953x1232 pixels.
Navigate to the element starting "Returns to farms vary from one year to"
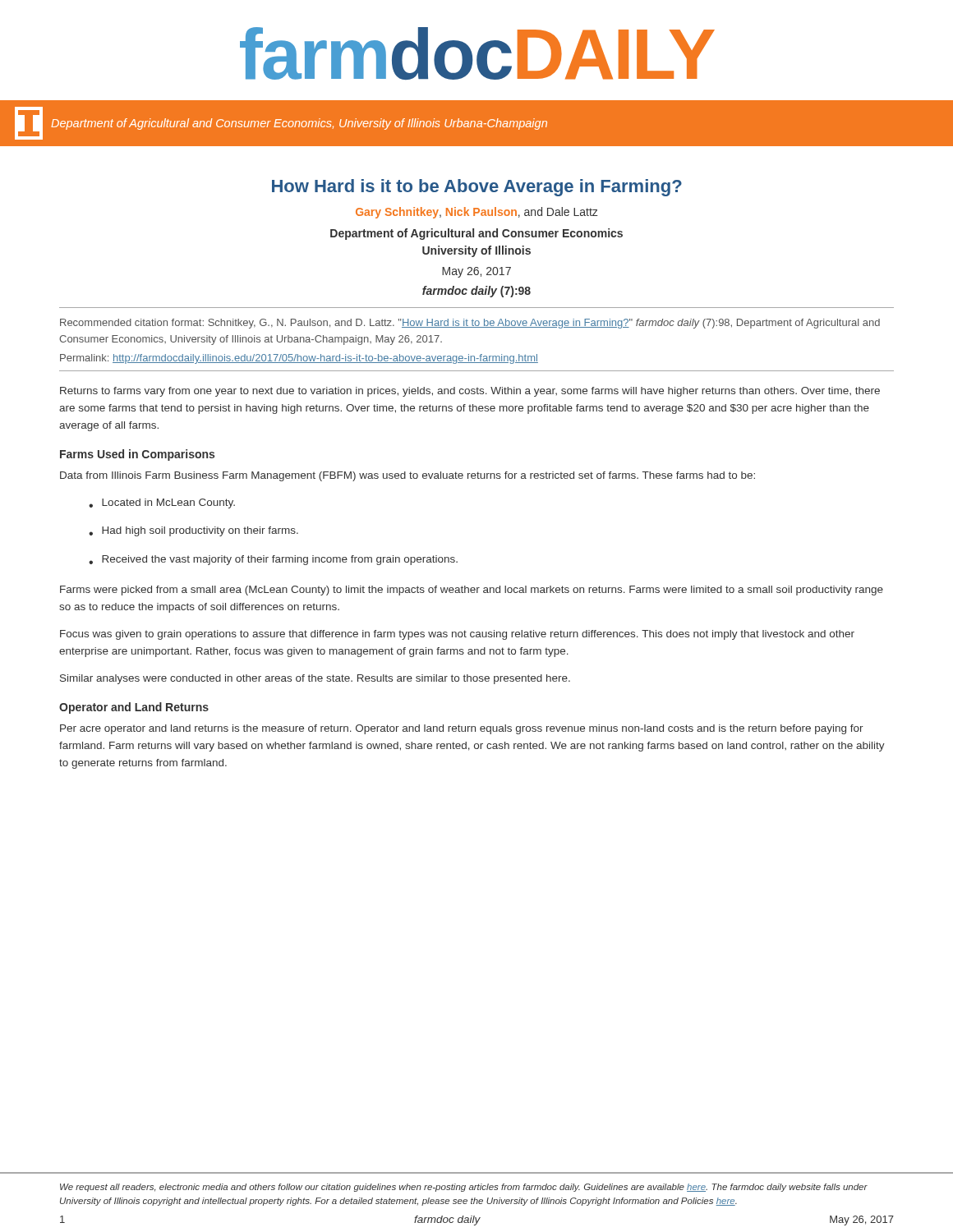(x=470, y=408)
